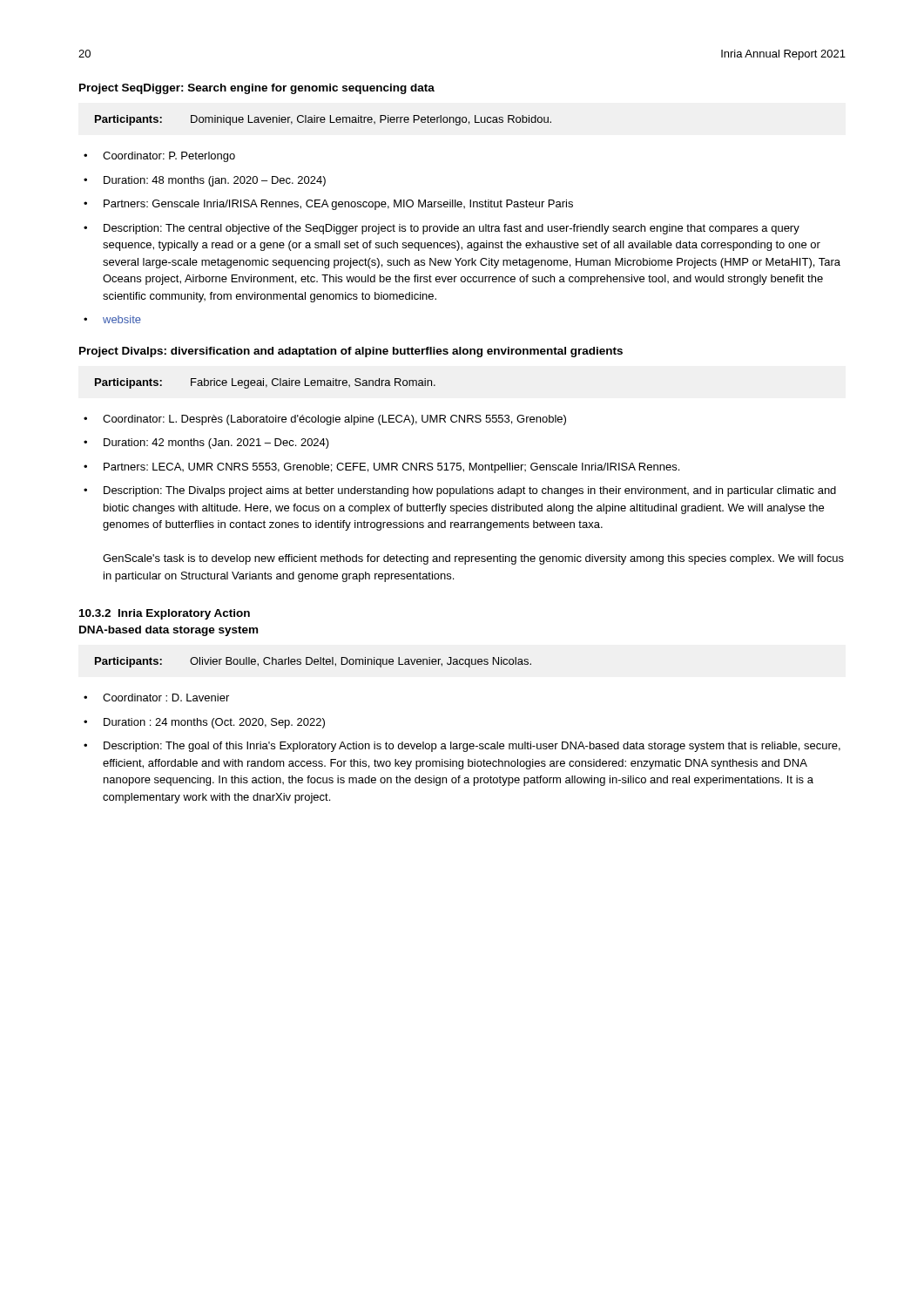Image resolution: width=924 pixels, height=1307 pixels.
Task: Find the block on this page that starts "• Duration: 42 months (Jan."
Action: pyautogui.click(x=206, y=444)
